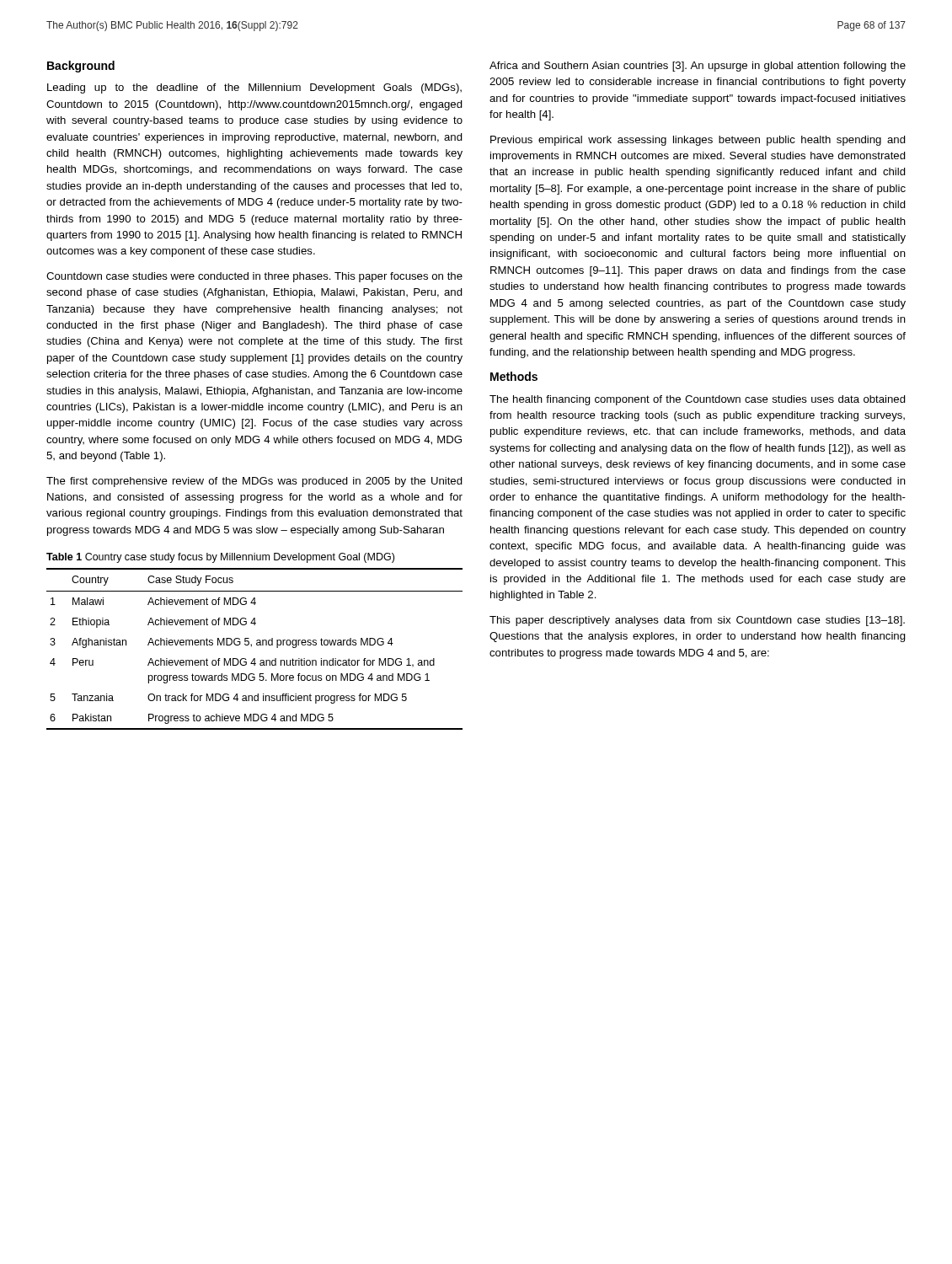Find the table that mentions "Achievement of MDG"
Screen dimensions: 1264x952
[x=254, y=649]
